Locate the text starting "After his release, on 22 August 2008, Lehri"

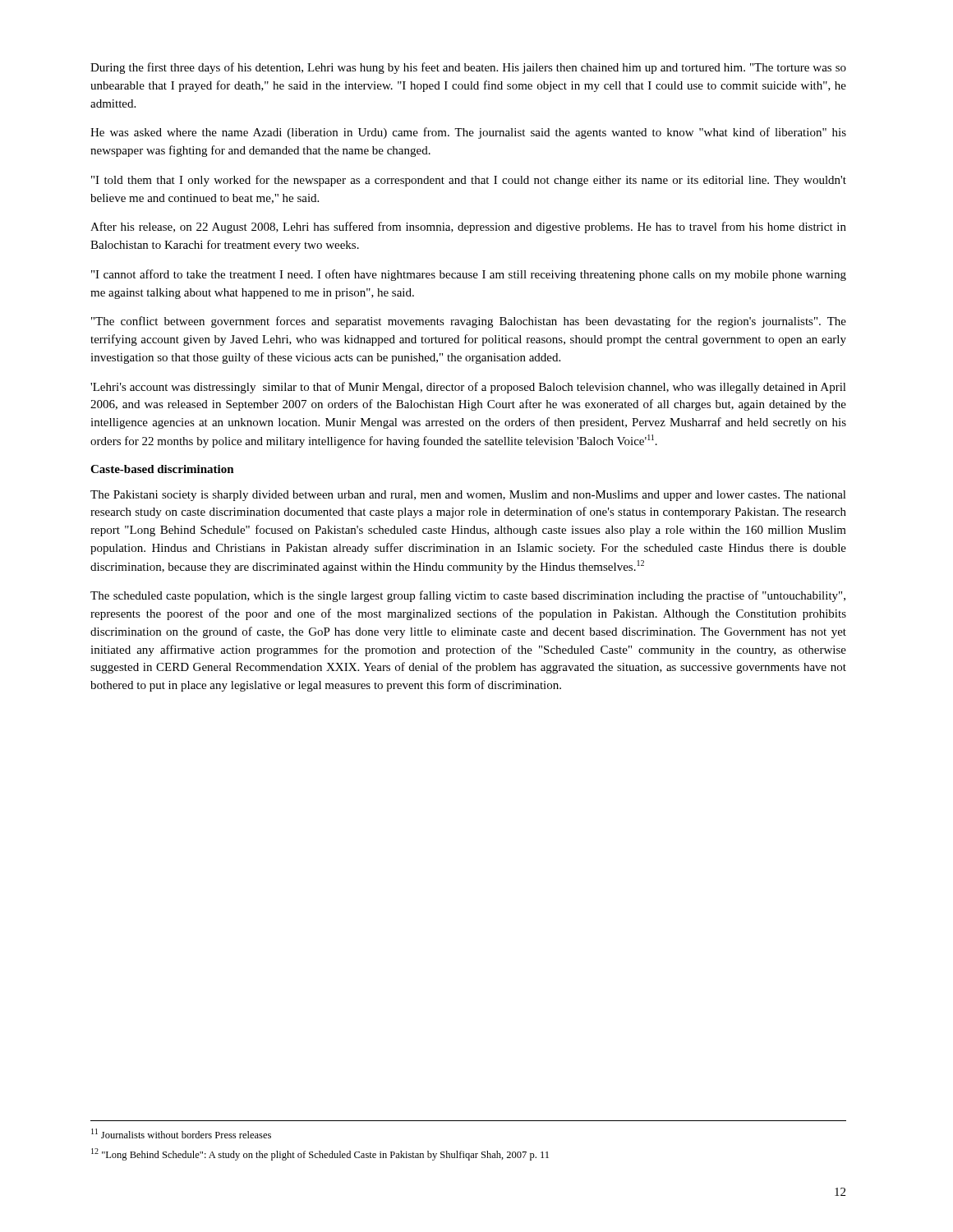tap(468, 236)
